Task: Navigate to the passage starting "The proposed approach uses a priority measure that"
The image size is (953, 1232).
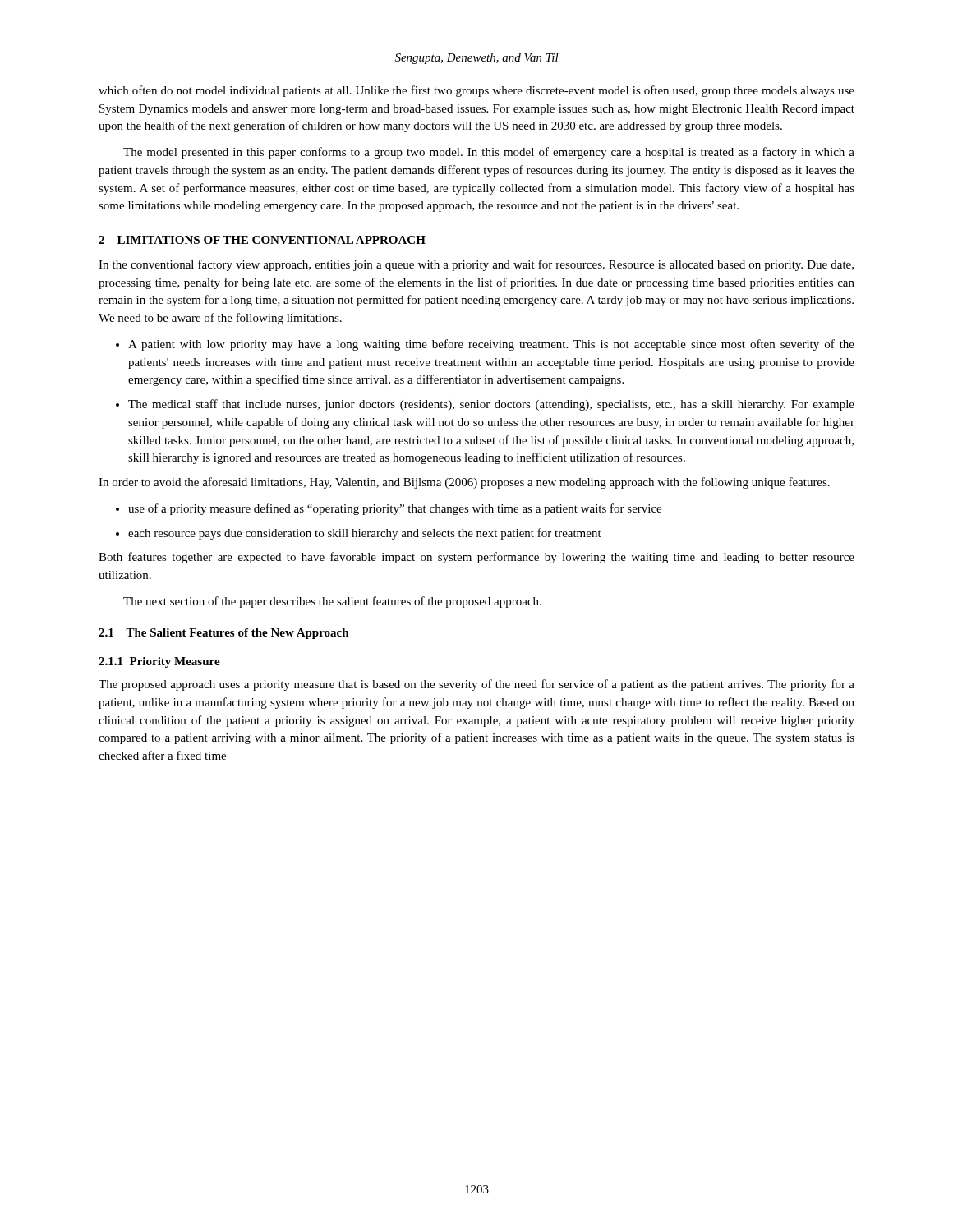Action: (476, 720)
